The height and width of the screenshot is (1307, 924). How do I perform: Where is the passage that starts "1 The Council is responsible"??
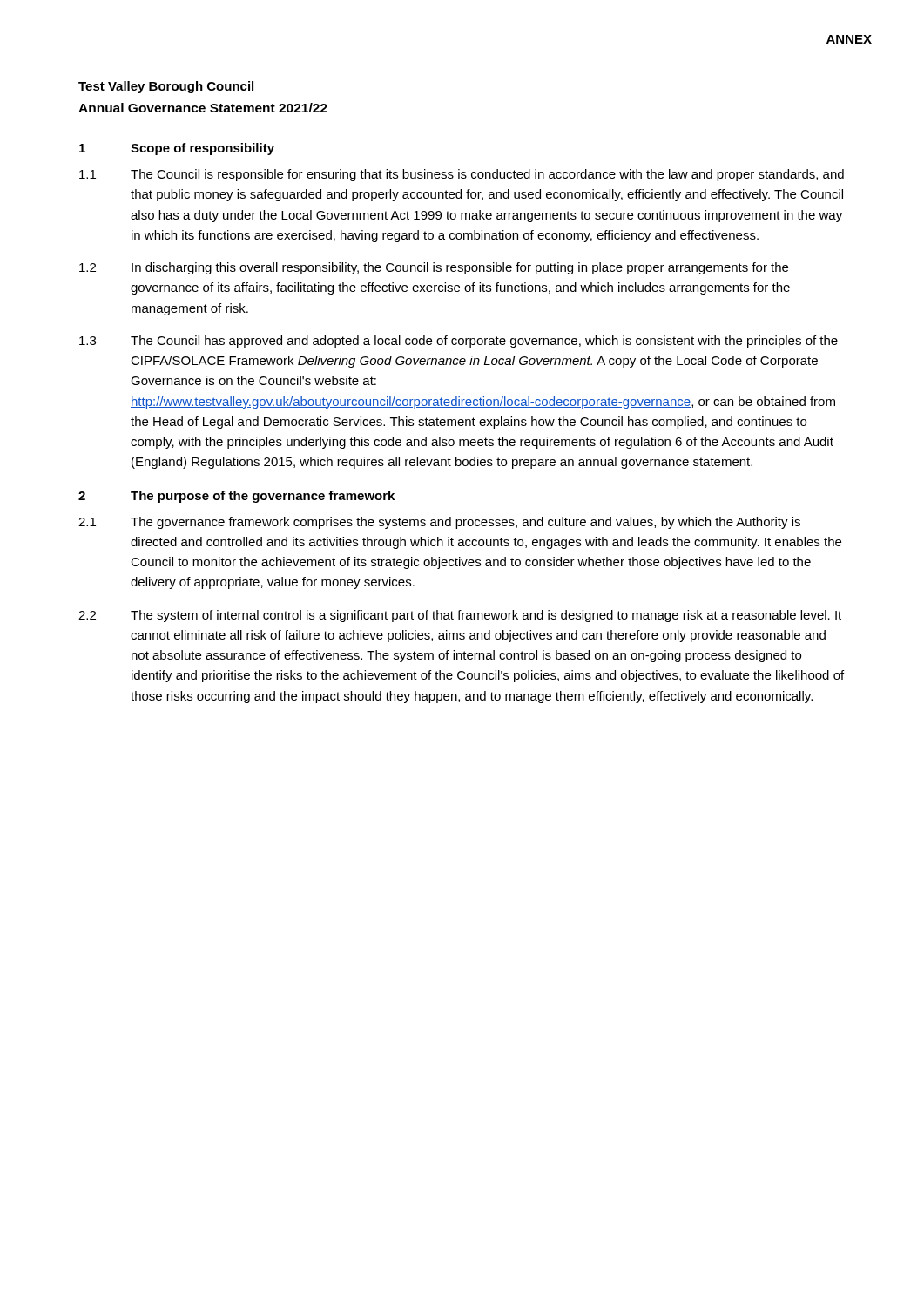(x=462, y=204)
